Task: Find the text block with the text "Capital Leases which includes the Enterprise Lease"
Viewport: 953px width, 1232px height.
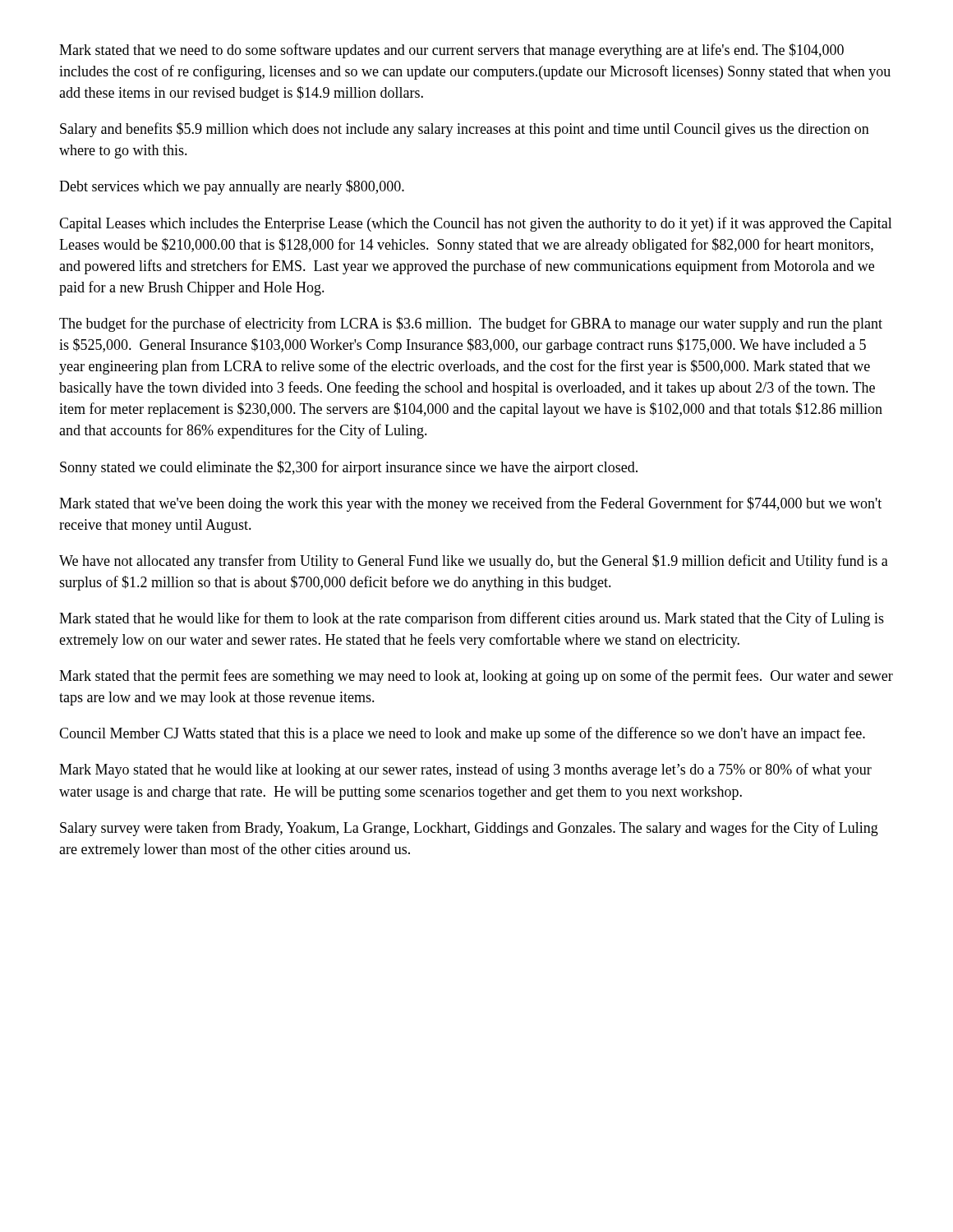Action: pos(476,255)
